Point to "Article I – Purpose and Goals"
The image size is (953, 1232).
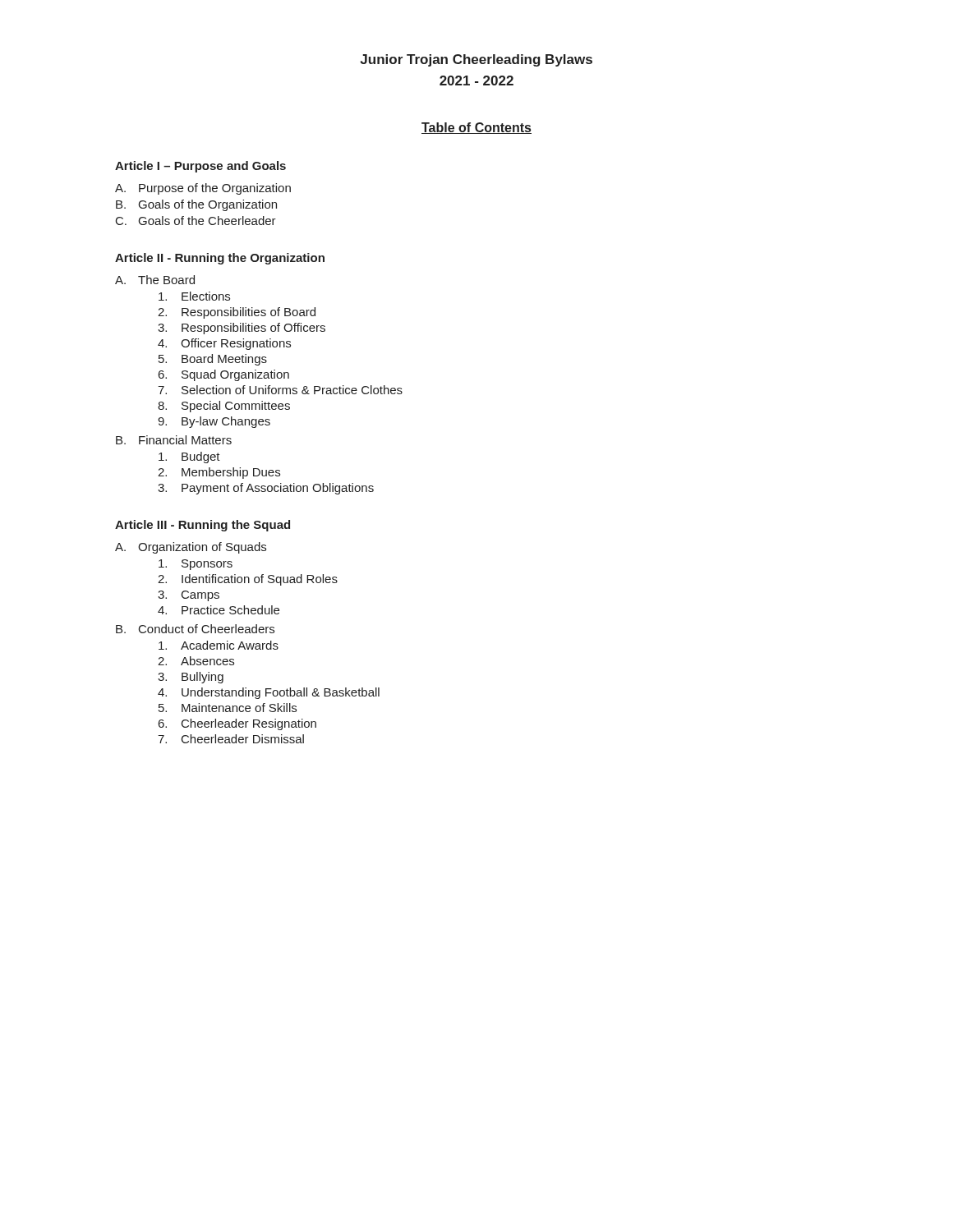201,166
